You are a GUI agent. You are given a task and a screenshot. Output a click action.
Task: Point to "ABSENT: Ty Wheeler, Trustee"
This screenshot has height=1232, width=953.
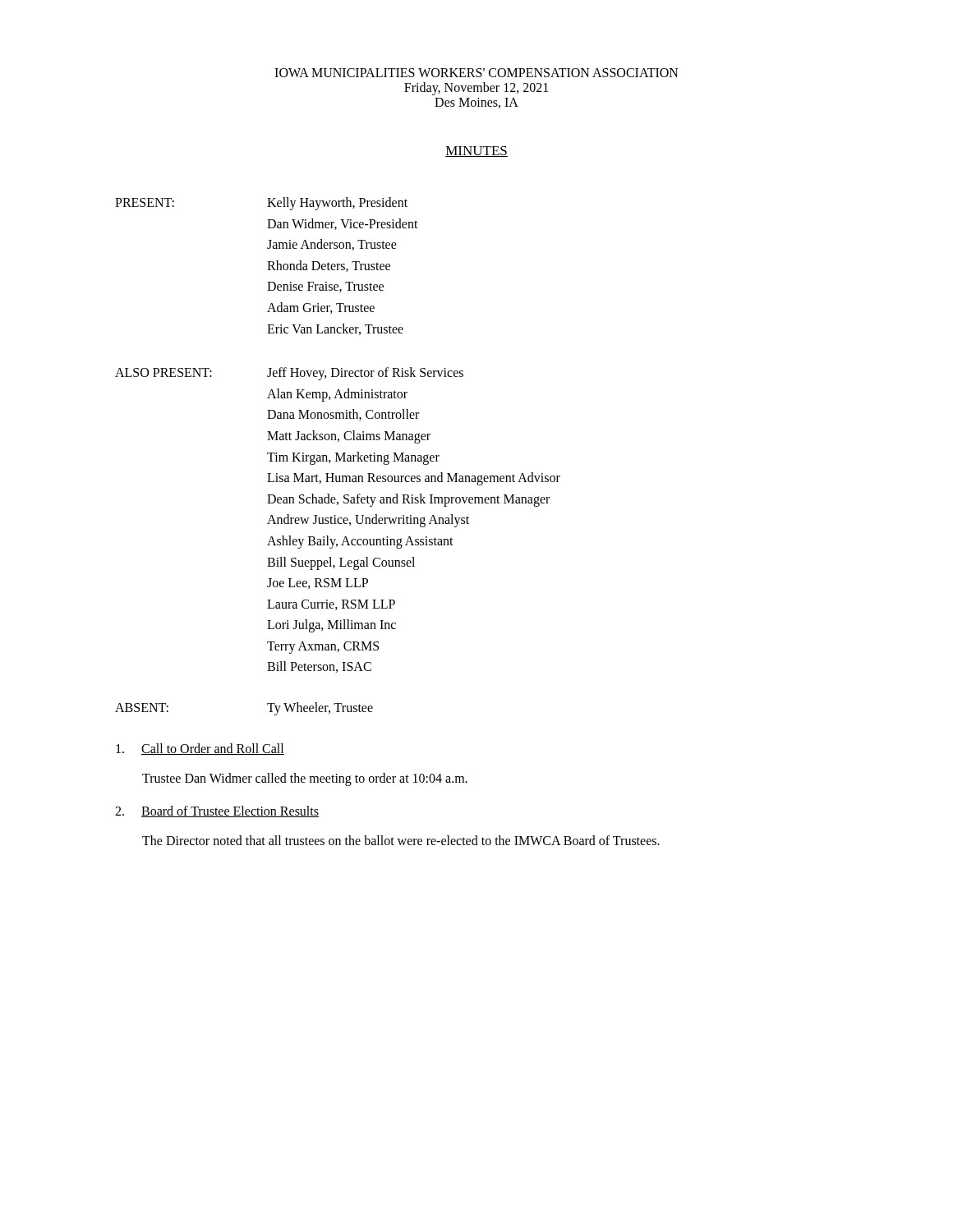pos(138,708)
